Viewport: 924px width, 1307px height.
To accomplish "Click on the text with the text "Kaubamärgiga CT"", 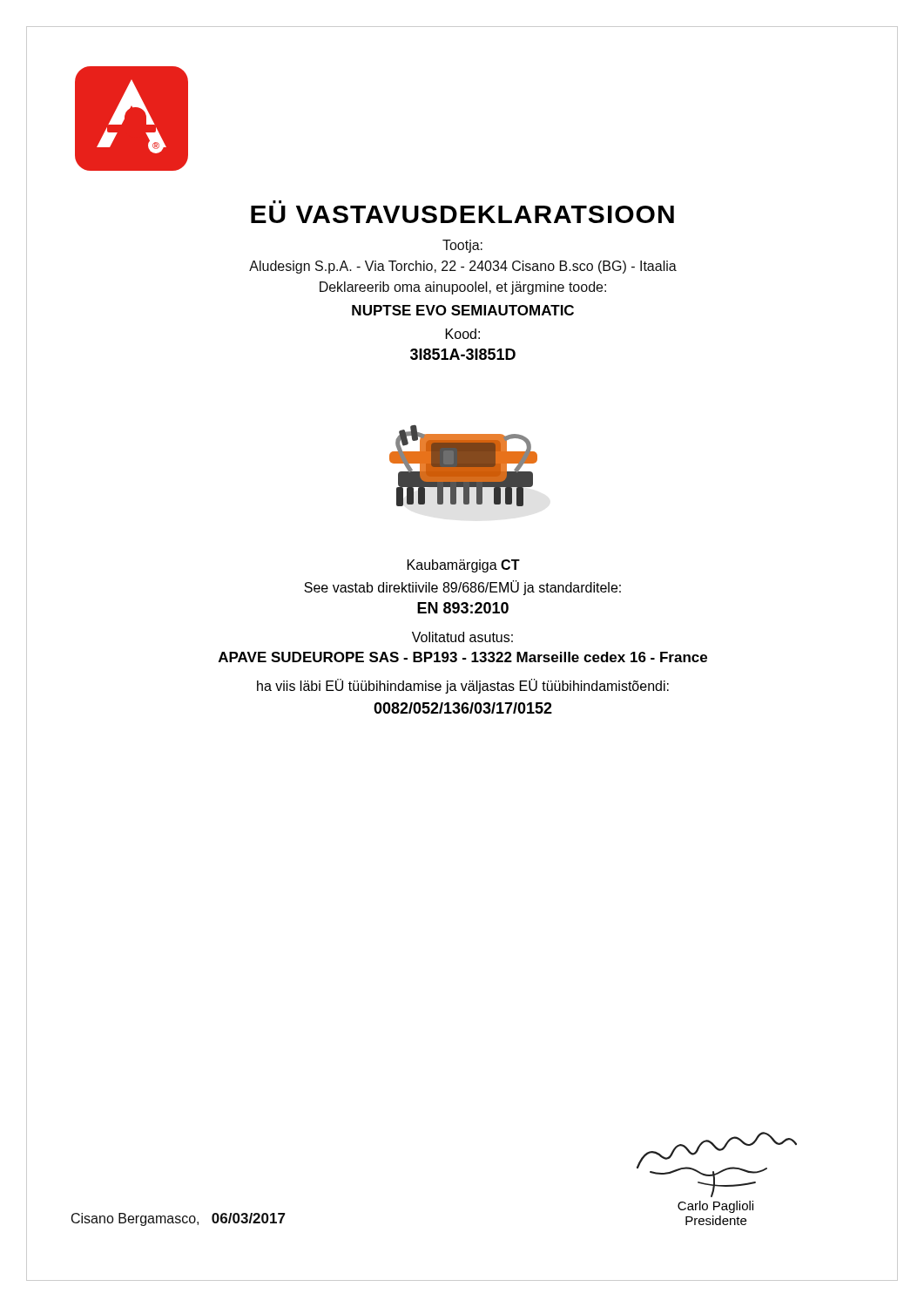I will point(463,566).
